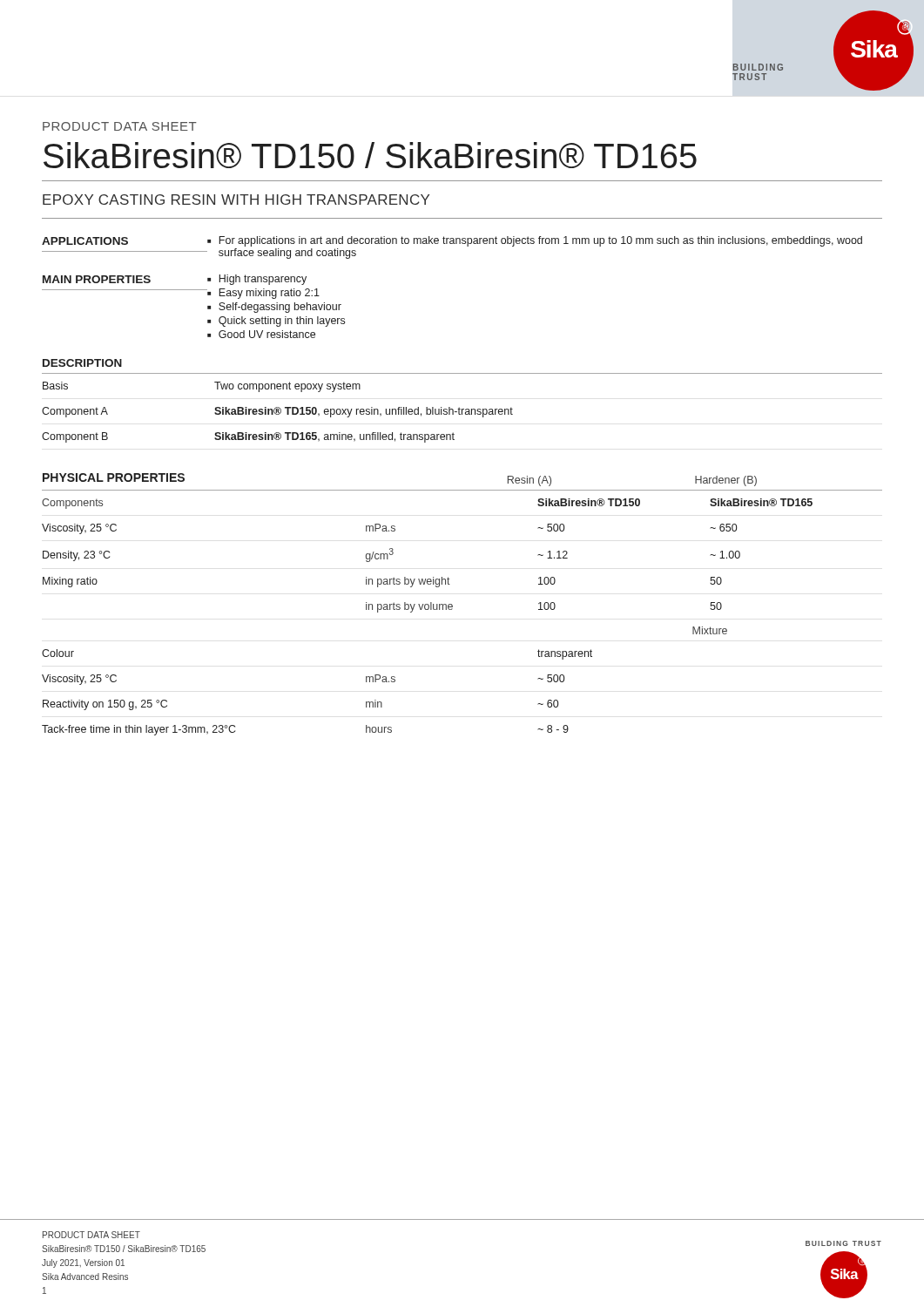The width and height of the screenshot is (924, 1307).
Task: Click on the title with the text "SikaBiresin® TD150 / SikaBiresin® TD165"
Action: (x=370, y=156)
